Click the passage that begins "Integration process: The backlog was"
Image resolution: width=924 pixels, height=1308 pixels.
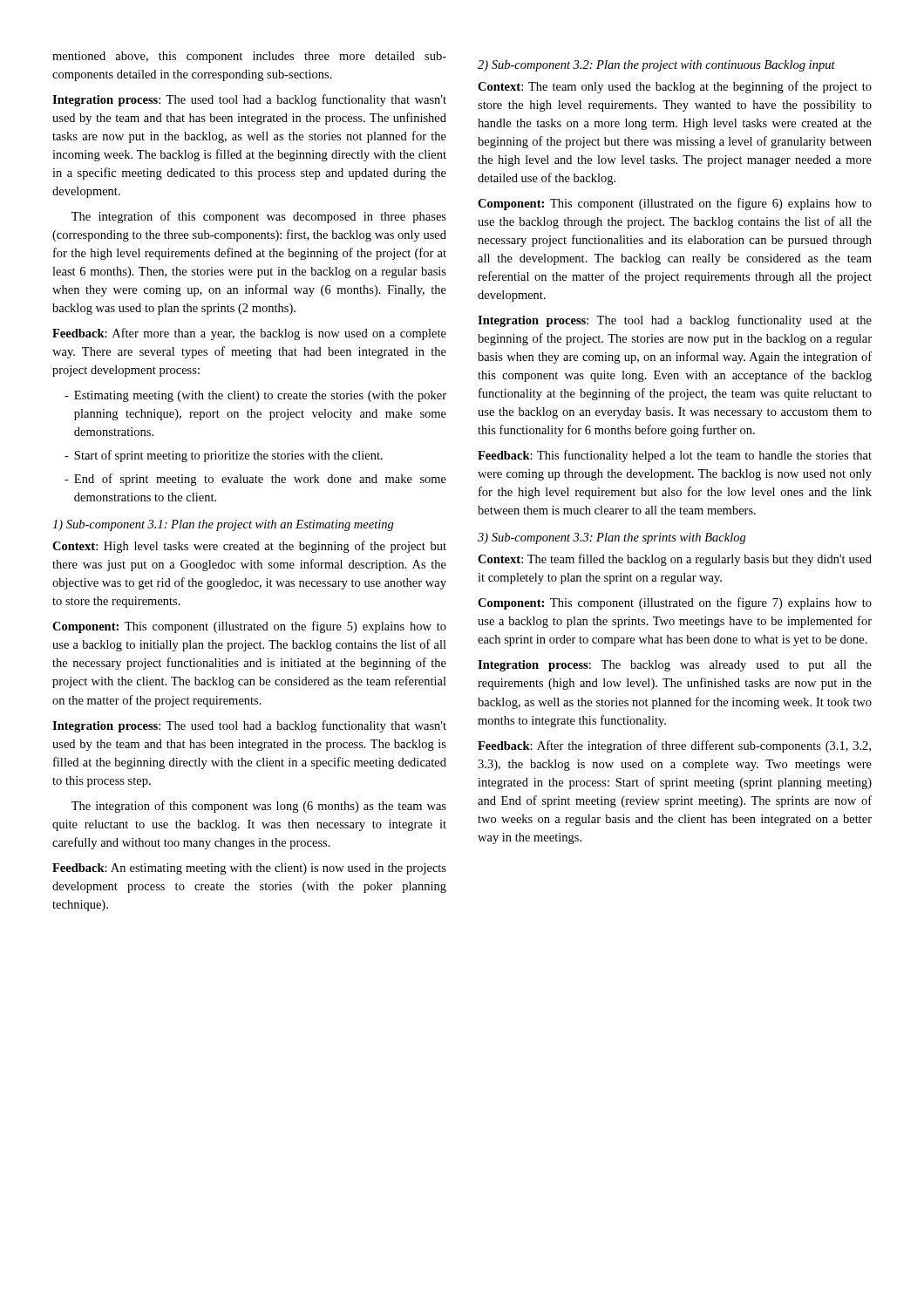point(675,693)
